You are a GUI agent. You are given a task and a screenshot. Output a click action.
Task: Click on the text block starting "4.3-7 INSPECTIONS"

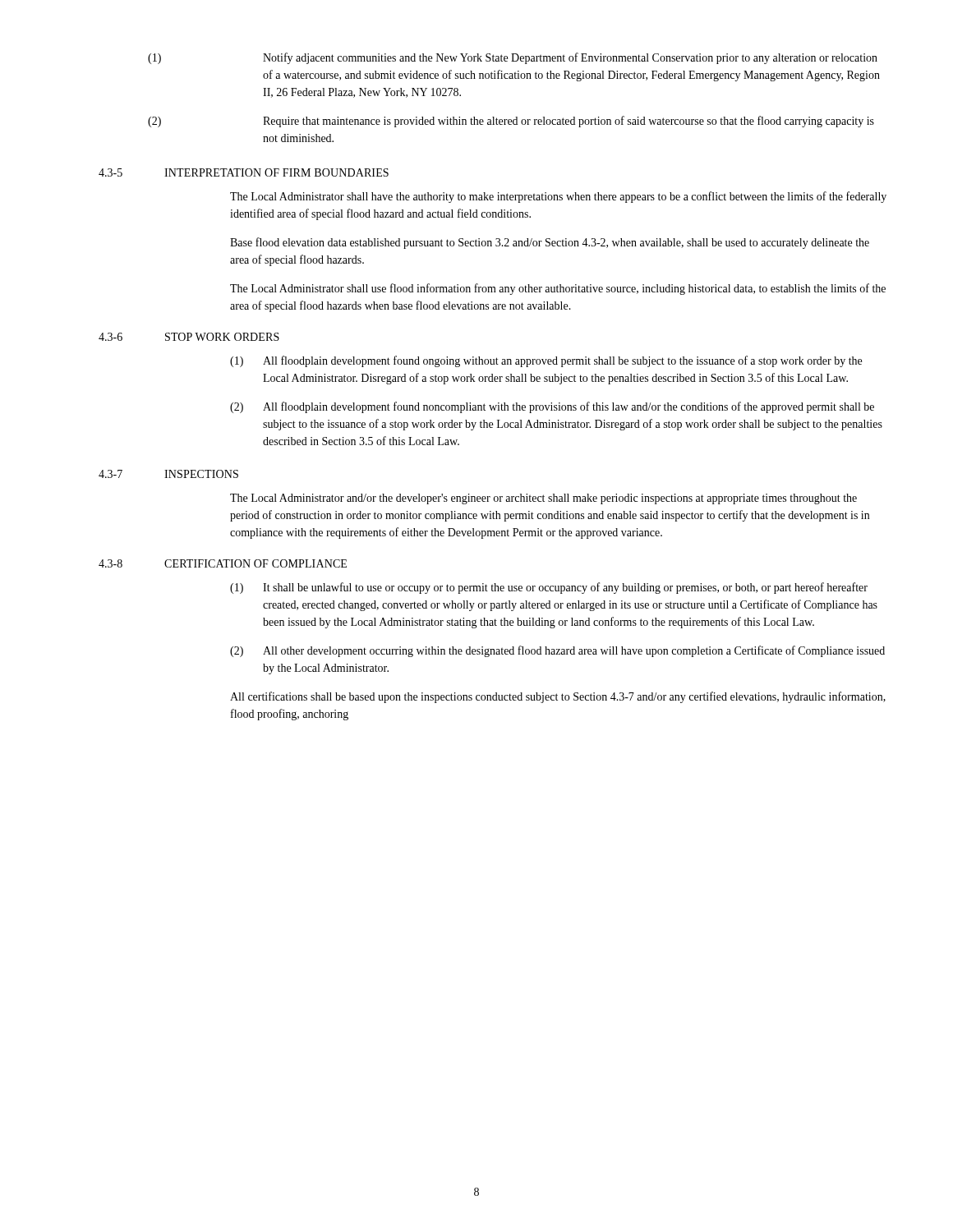coord(169,475)
